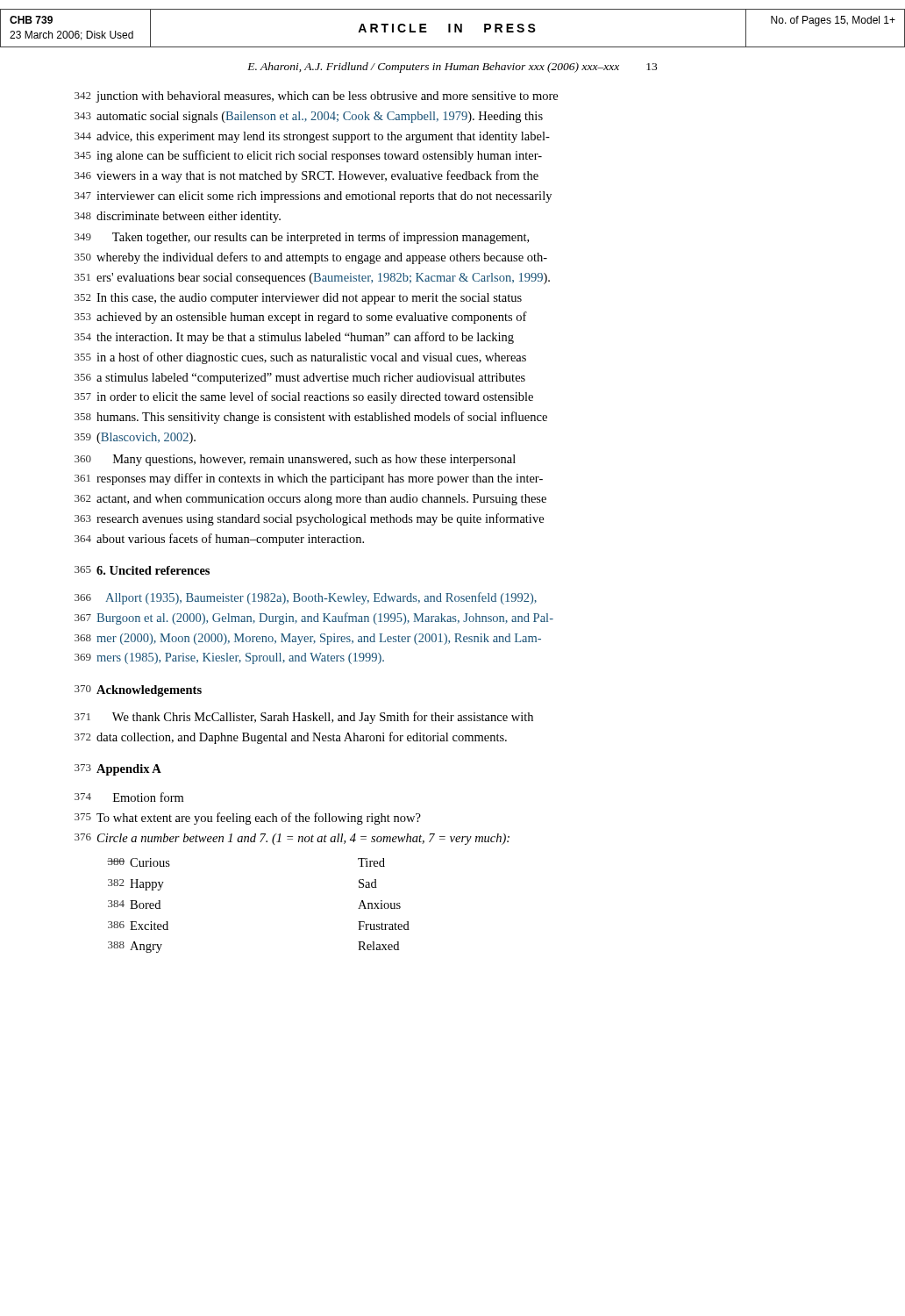Select the text starting "374 Emotion form"
Screen dimensions: 1316x905
124,798
